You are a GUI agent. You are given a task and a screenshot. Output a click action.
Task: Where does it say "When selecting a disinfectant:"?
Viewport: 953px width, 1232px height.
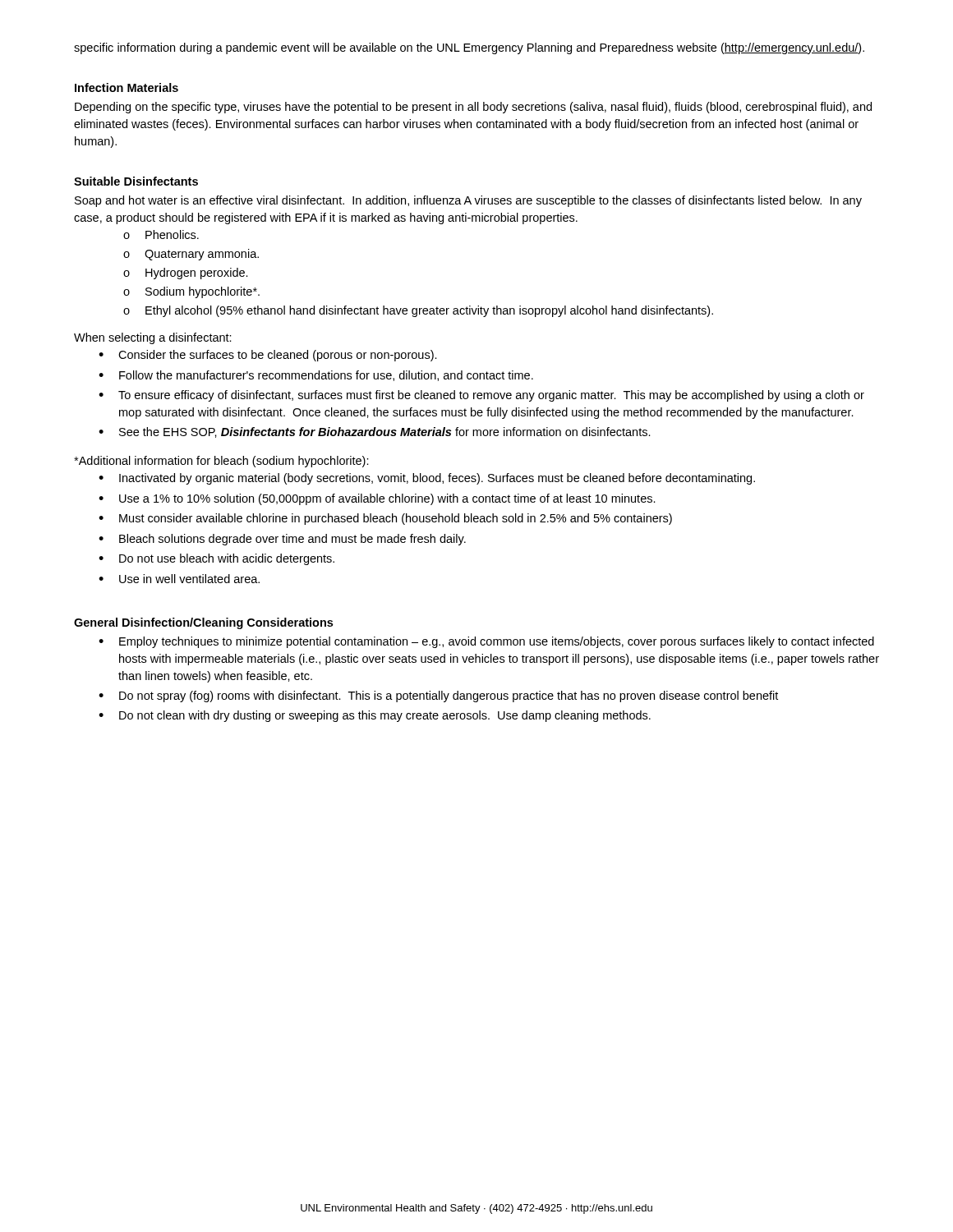click(153, 338)
